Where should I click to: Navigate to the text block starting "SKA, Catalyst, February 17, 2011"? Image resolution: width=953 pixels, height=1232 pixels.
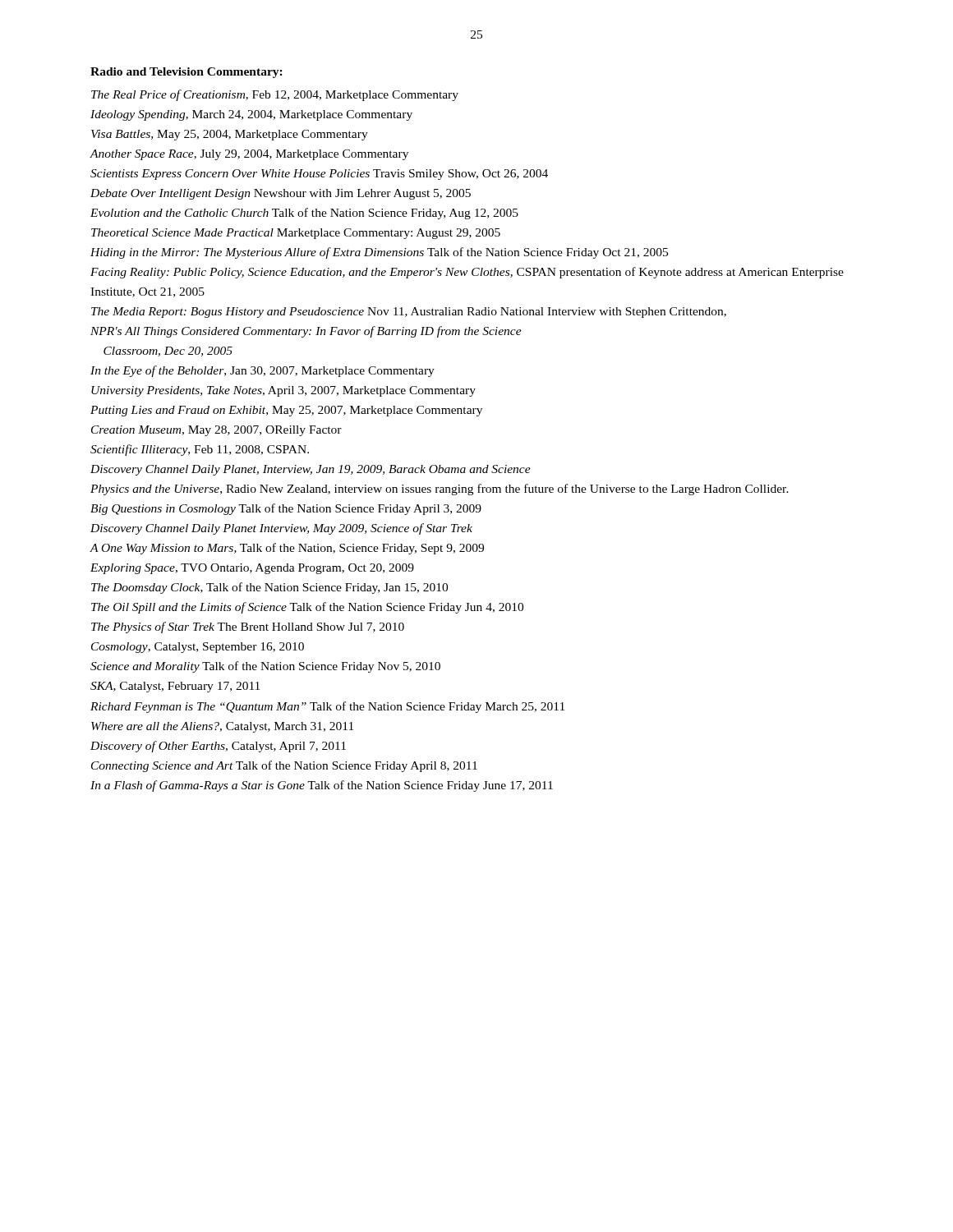[x=176, y=686]
